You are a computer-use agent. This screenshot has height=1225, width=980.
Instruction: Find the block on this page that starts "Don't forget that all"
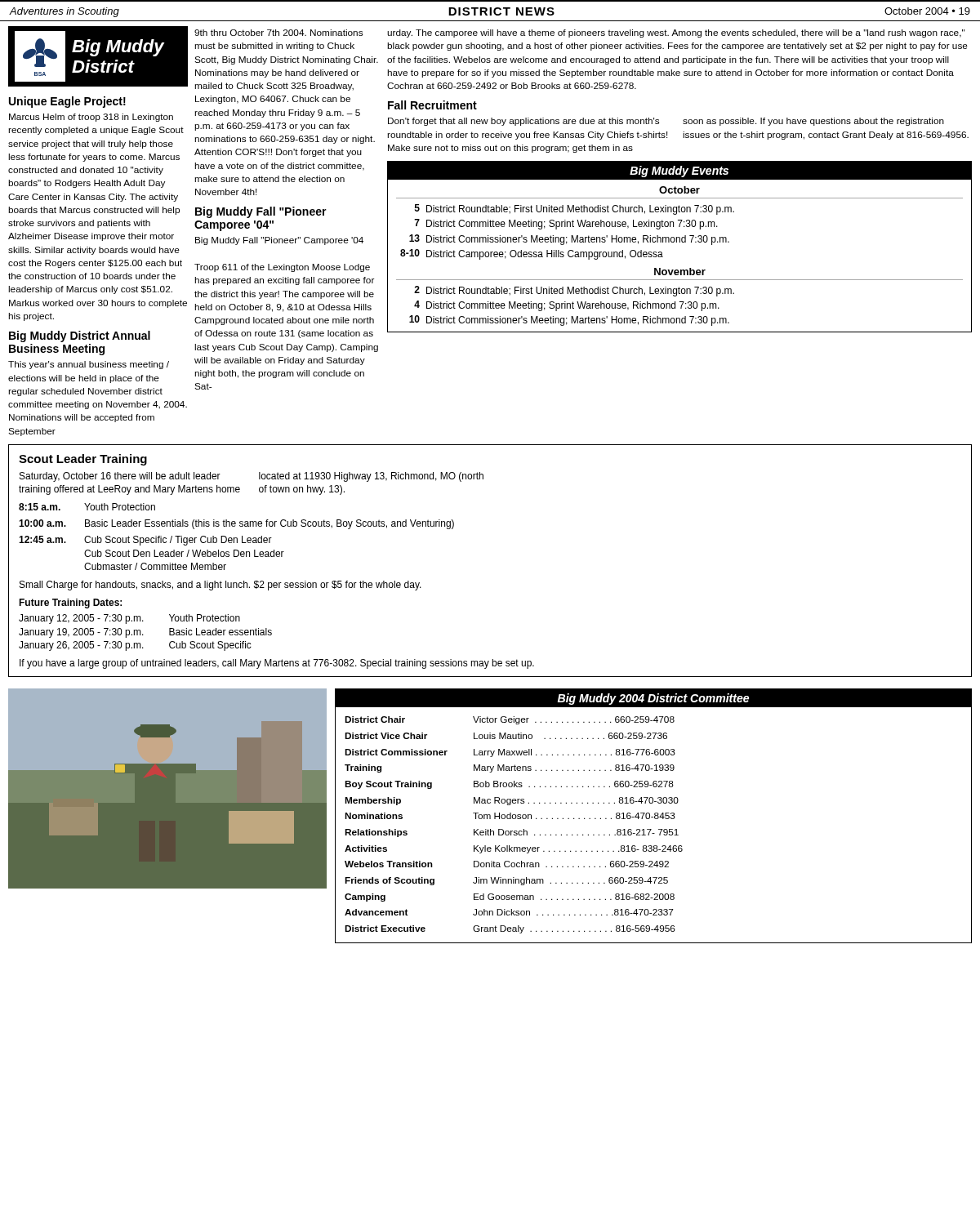click(x=528, y=134)
